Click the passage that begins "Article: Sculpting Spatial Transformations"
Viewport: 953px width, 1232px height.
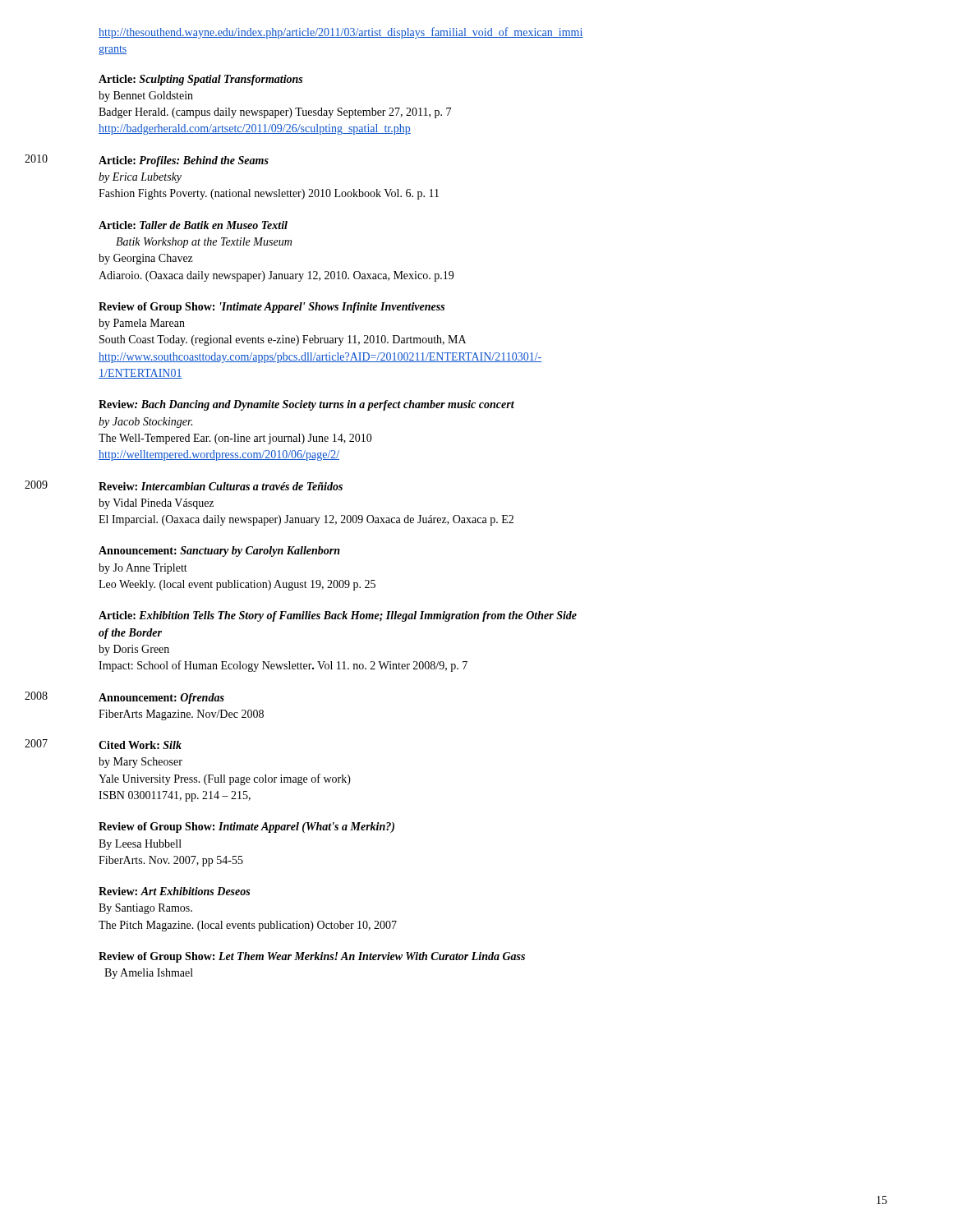tap(200, 80)
